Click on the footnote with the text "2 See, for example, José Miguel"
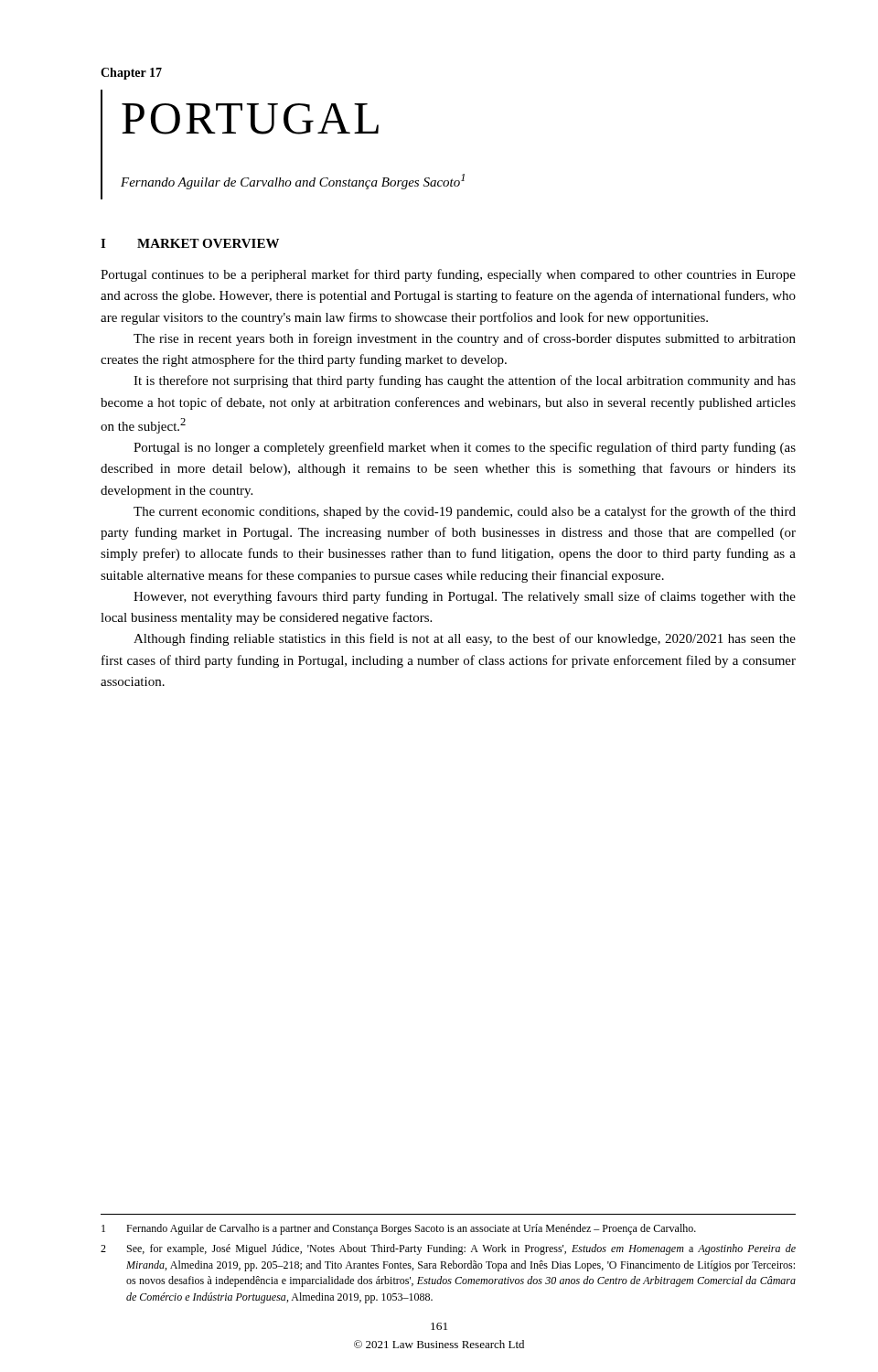This screenshot has height=1372, width=878. point(448,1273)
